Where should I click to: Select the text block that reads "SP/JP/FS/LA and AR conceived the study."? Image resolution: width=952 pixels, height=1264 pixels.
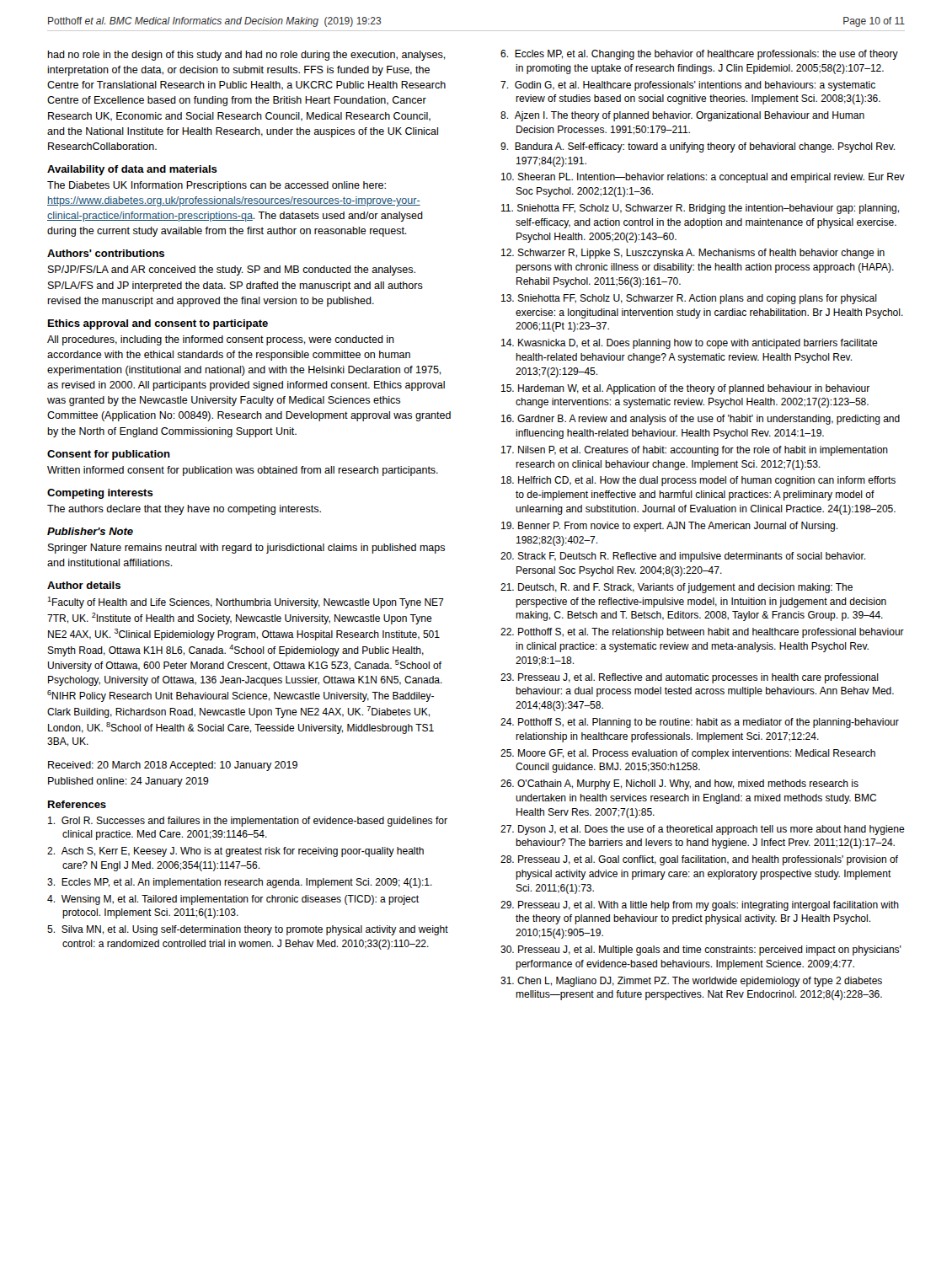click(x=235, y=285)
